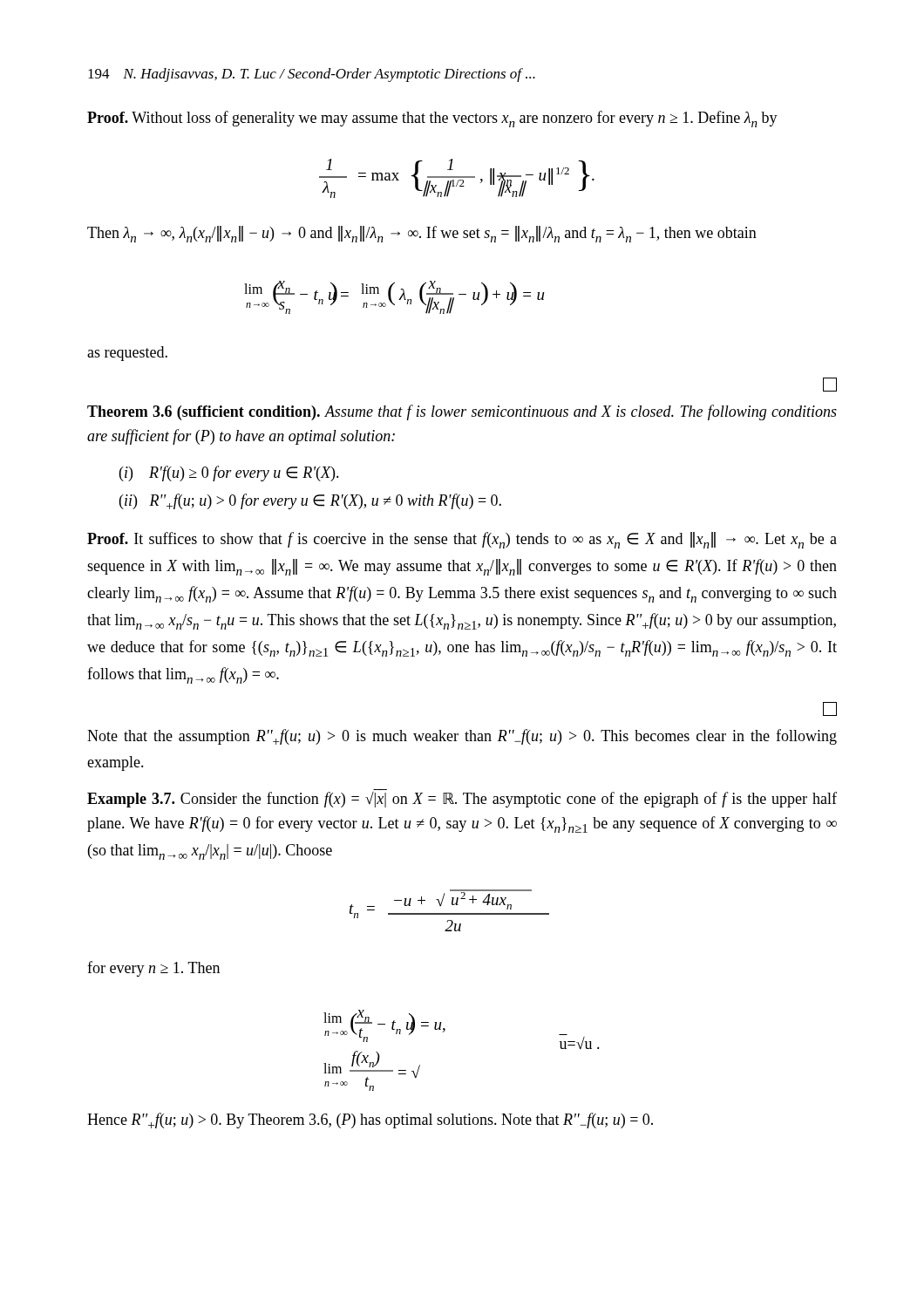924x1308 pixels.
Task: Click on the element starting "as requested."
Action: [128, 352]
